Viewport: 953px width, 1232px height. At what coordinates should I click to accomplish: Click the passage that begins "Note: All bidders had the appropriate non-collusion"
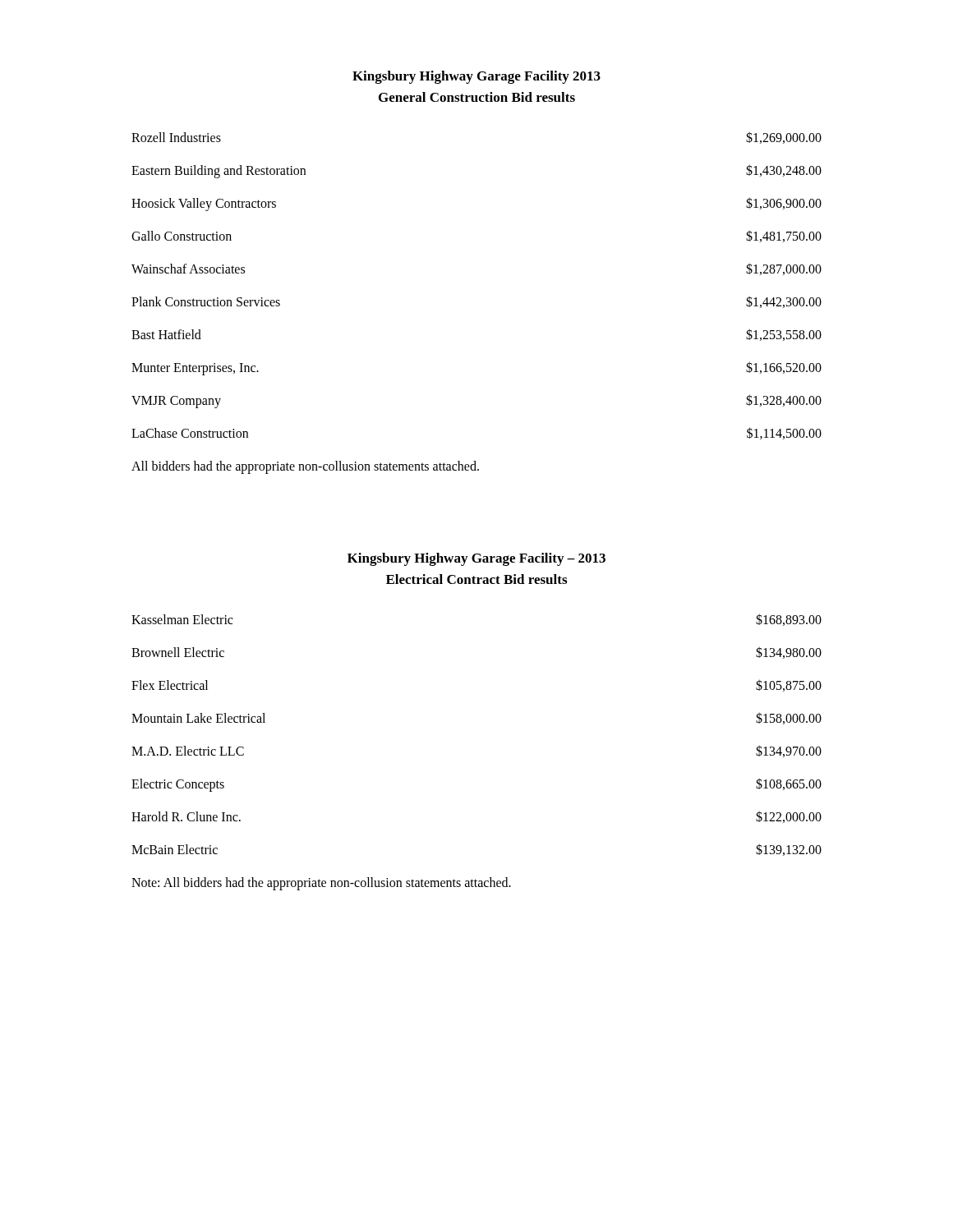click(321, 883)
